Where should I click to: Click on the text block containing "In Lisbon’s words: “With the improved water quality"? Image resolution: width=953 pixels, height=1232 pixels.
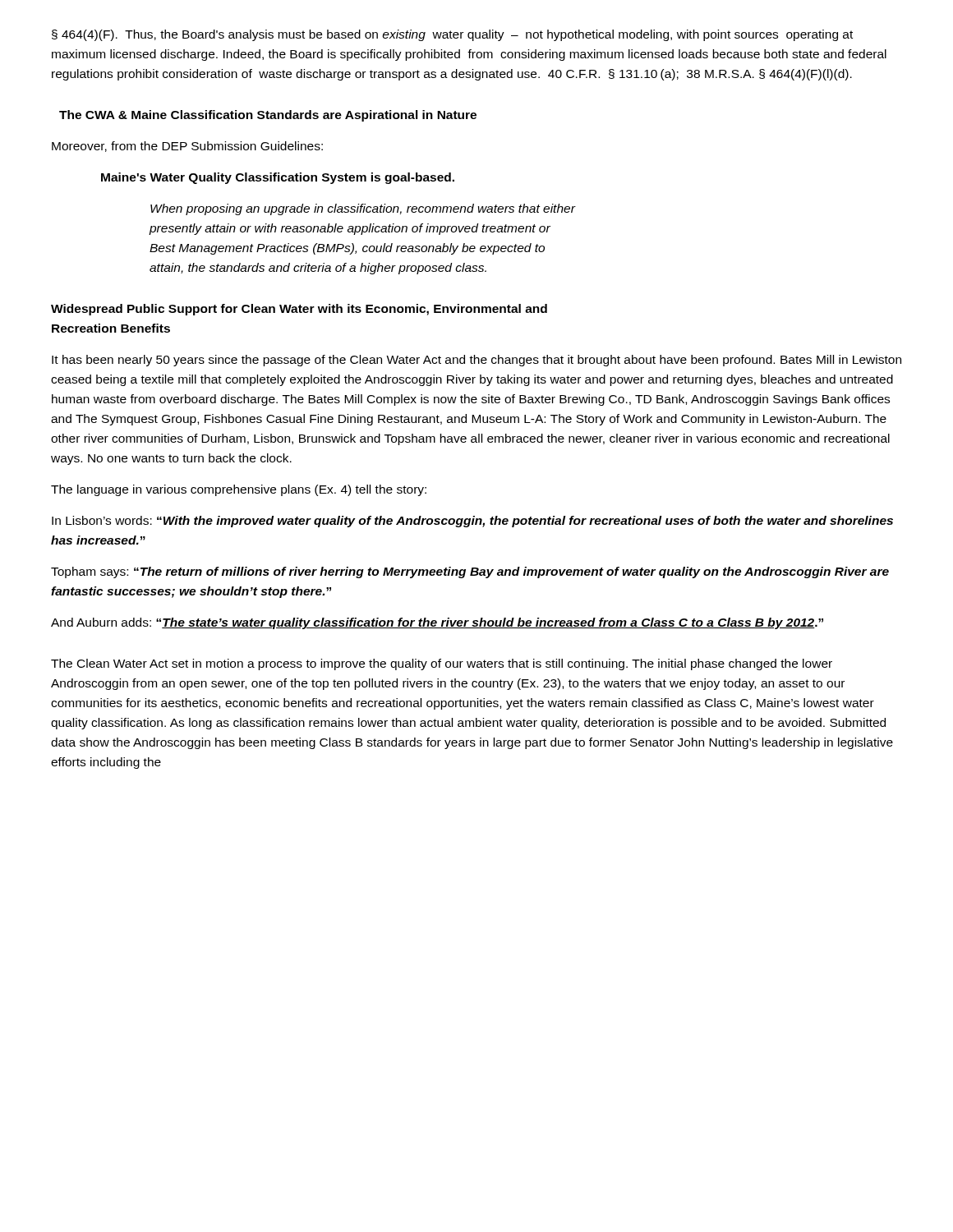pos(472,530)
